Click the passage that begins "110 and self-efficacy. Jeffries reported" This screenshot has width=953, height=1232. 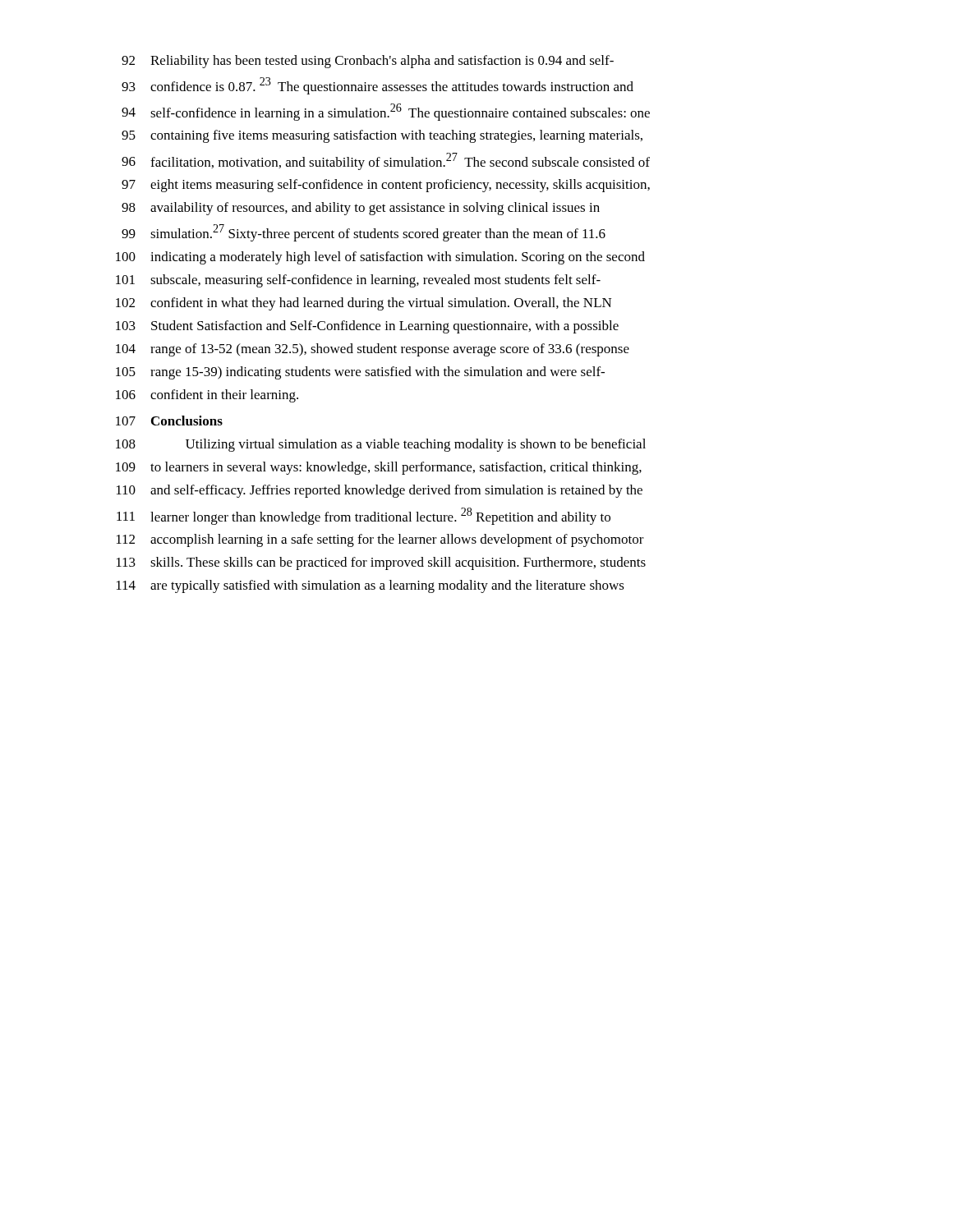coord(476,491)
